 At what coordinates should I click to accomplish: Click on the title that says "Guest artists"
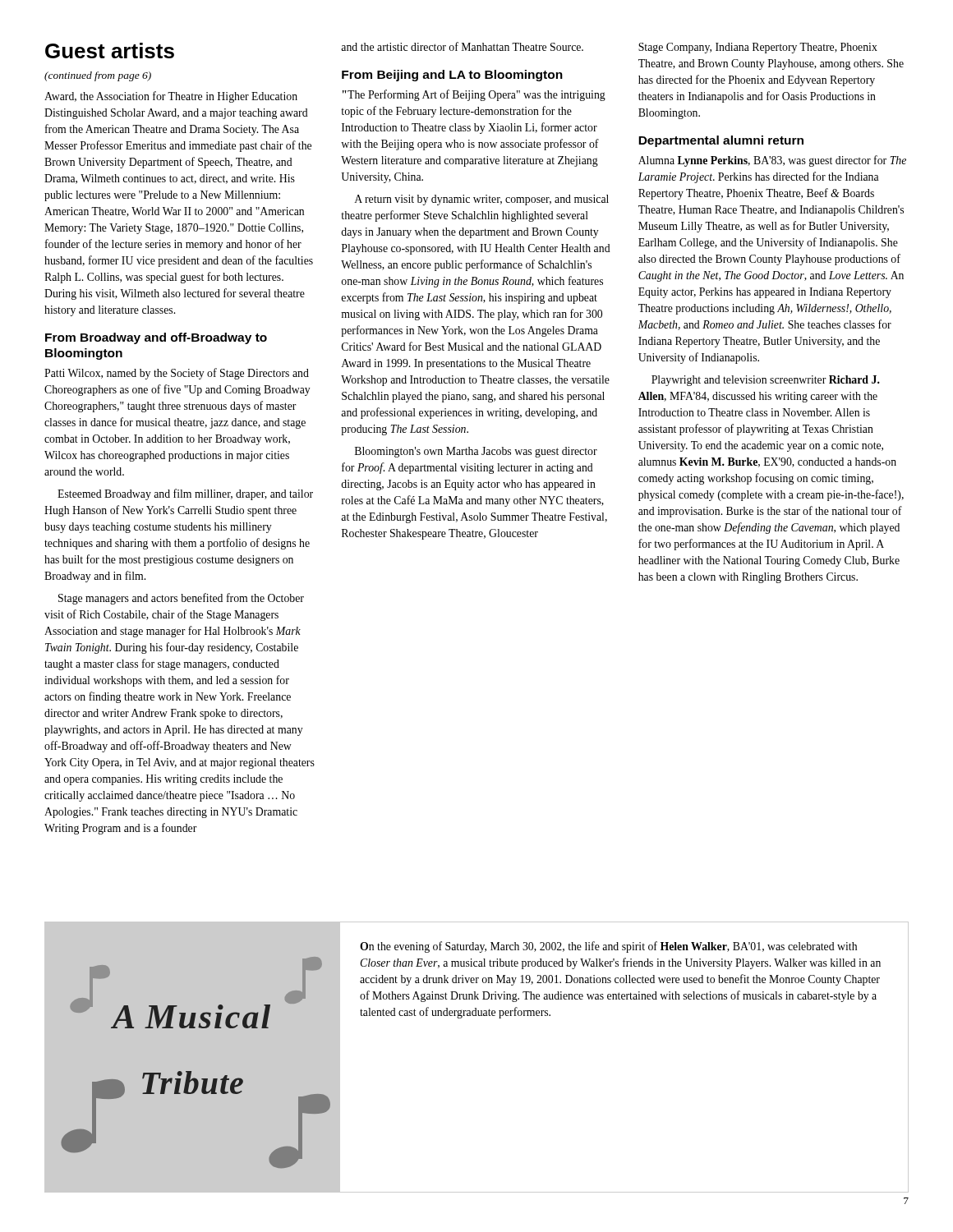tap(180, 52)
